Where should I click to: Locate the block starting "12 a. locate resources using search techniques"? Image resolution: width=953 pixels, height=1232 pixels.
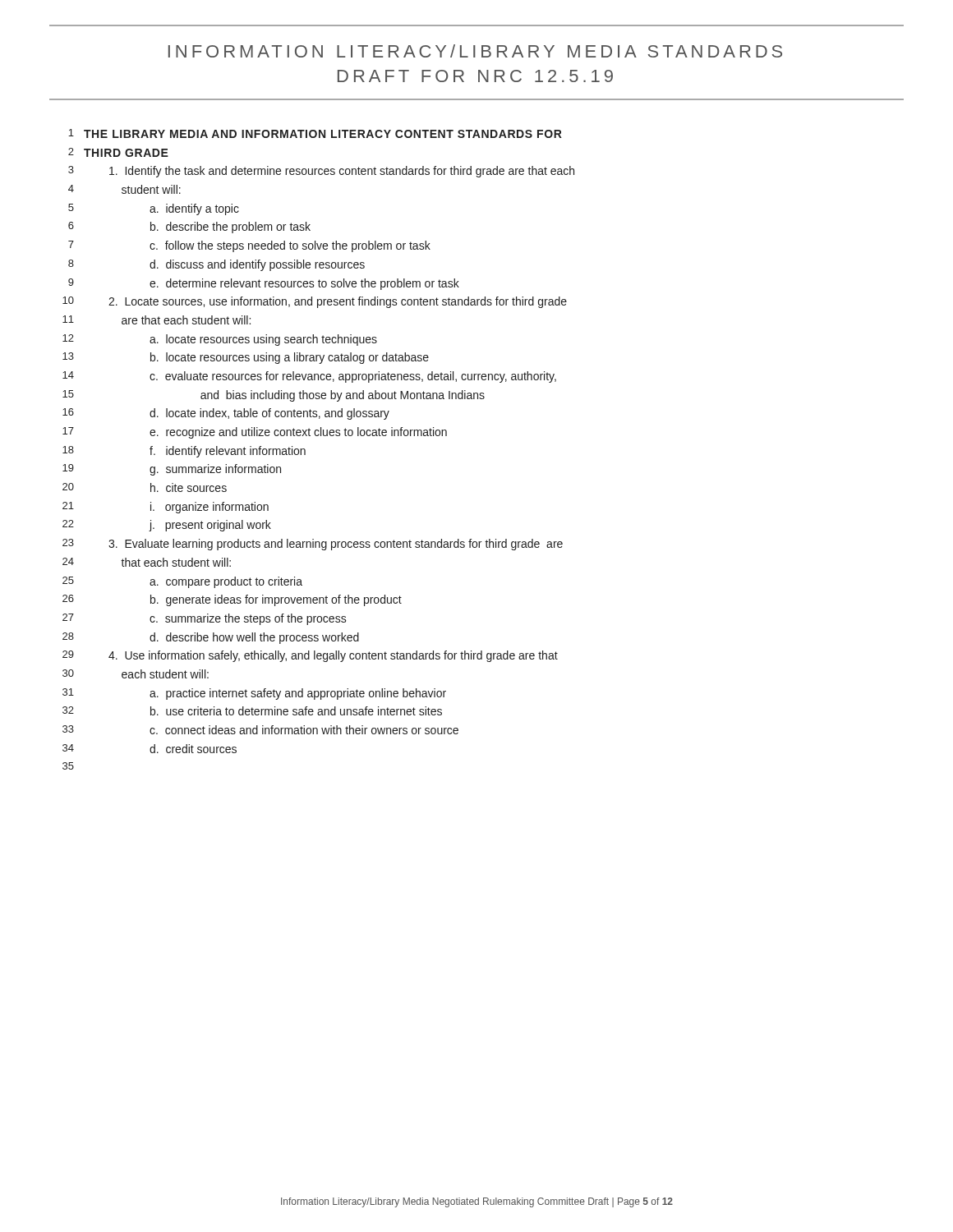point(220,340)
